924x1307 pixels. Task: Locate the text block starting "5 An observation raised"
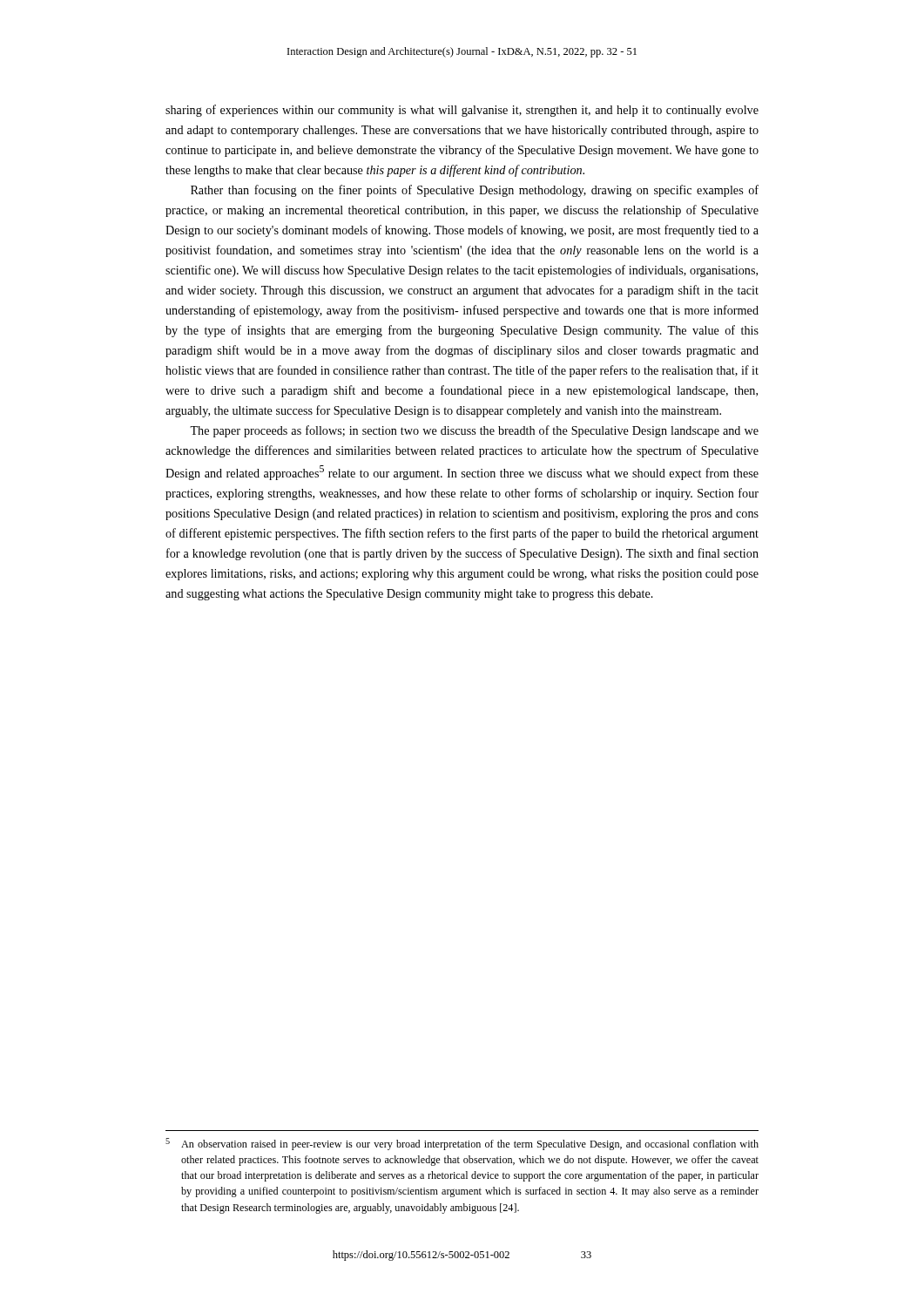pyautogui.click(x=462, y=1176)
